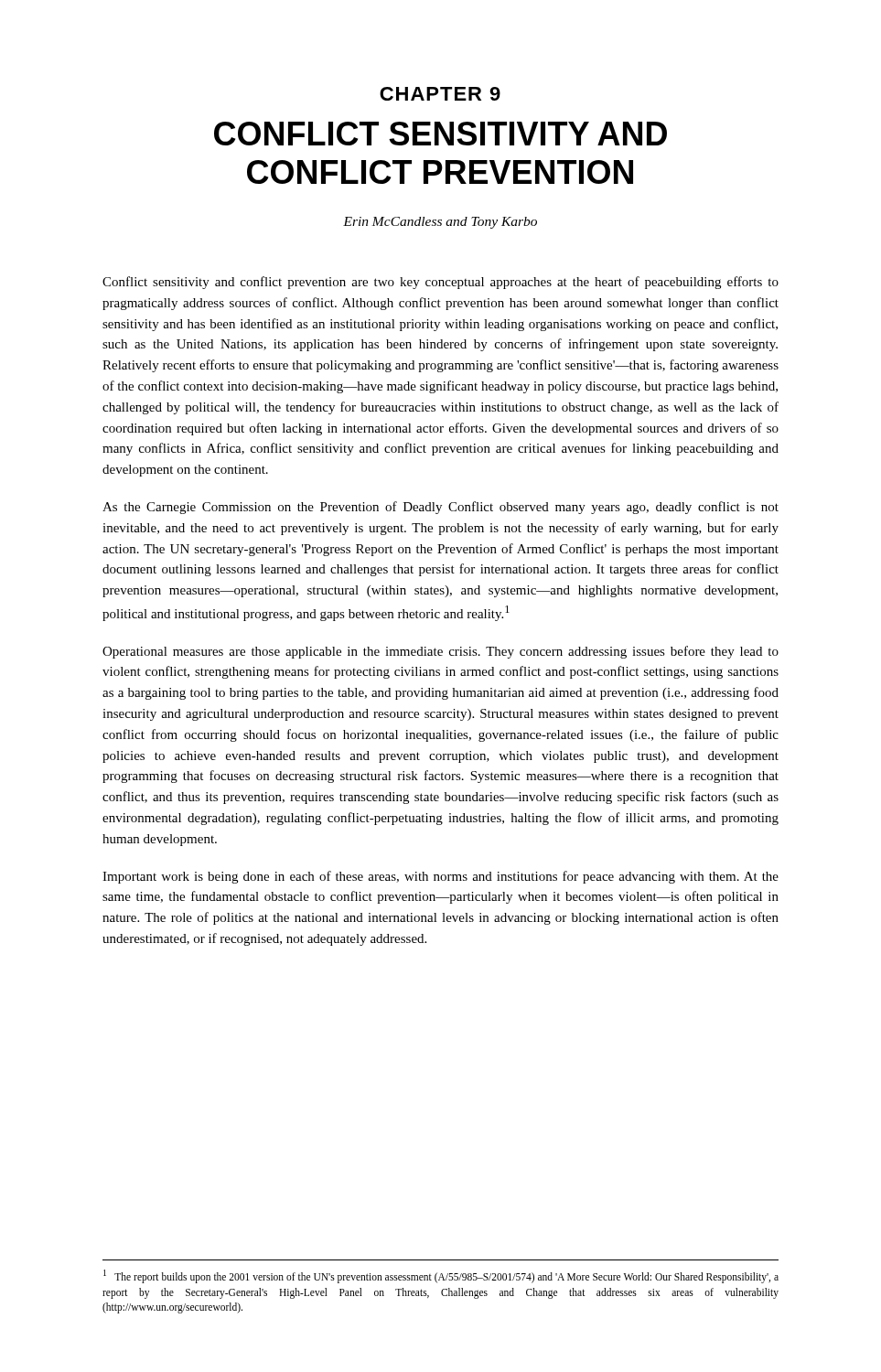Locate the block of text that opens with "Erin McCandless and"
Image resolution: width=881 pixels, height=1372 pixels.
[x=440, y=221]
